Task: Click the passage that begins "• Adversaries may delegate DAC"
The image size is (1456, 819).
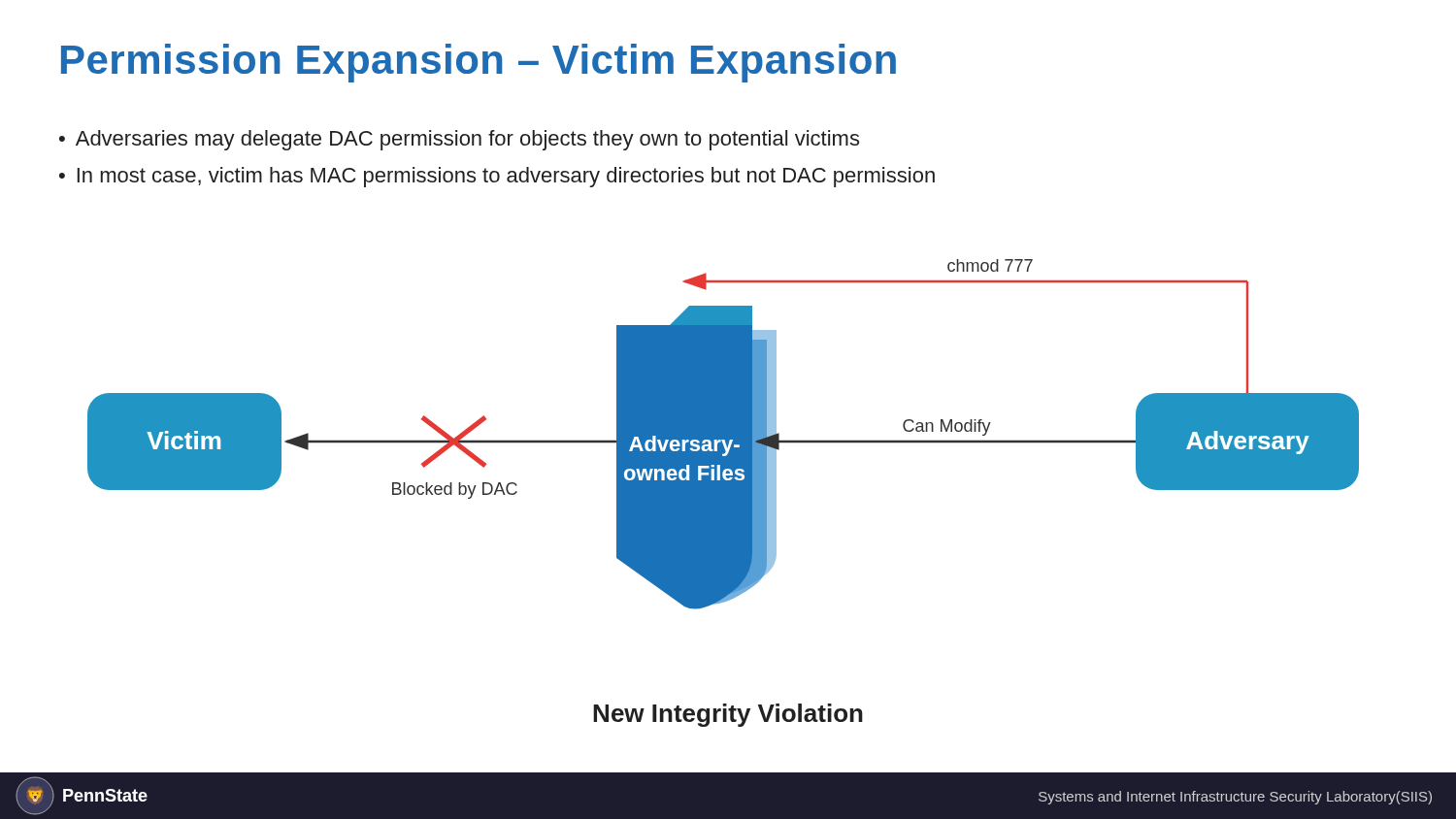Action: pyautogui.click(x=459, y=139)
